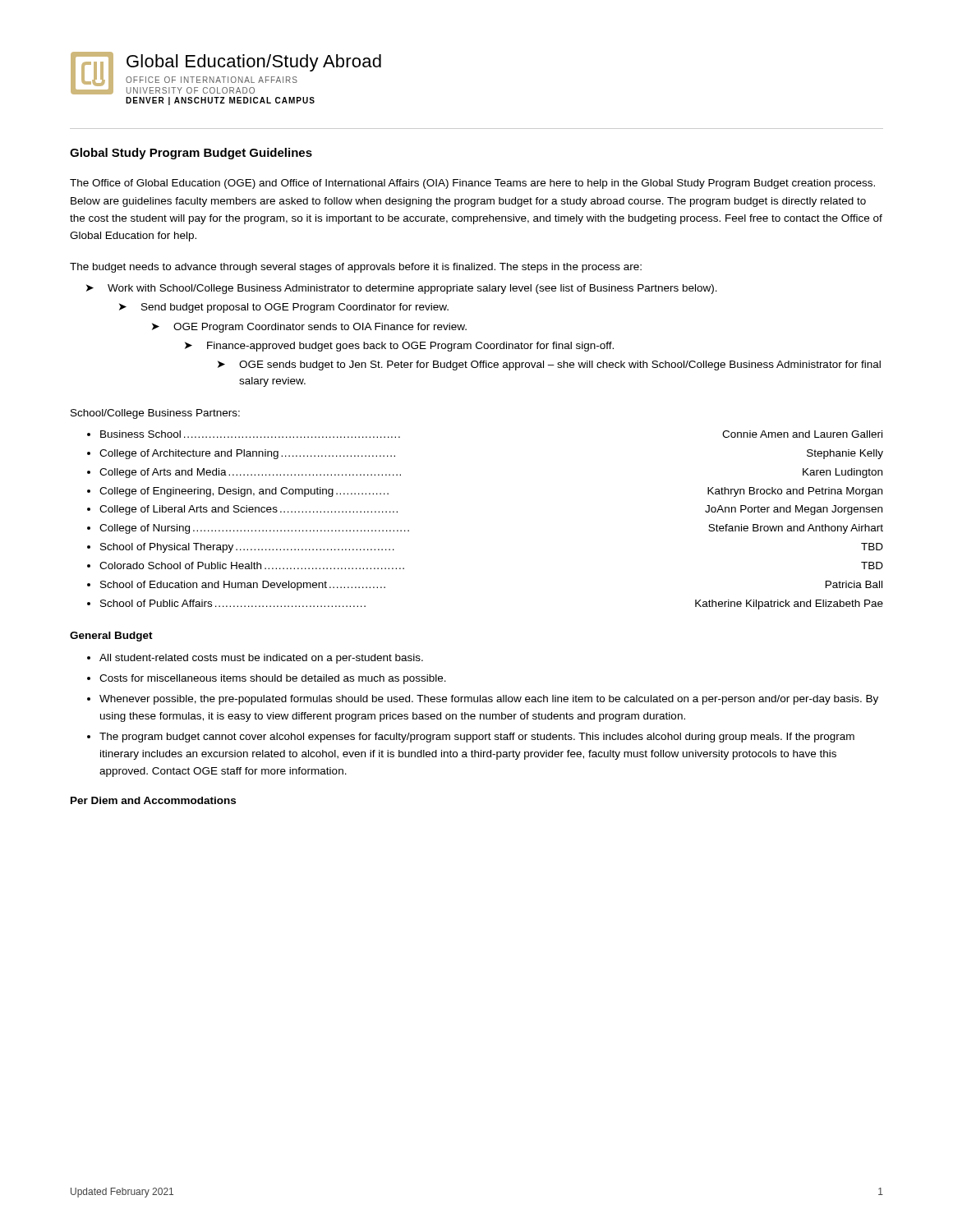
Task: Click on the text block with the text "The Office of Global"
Action: coord(476,209)
